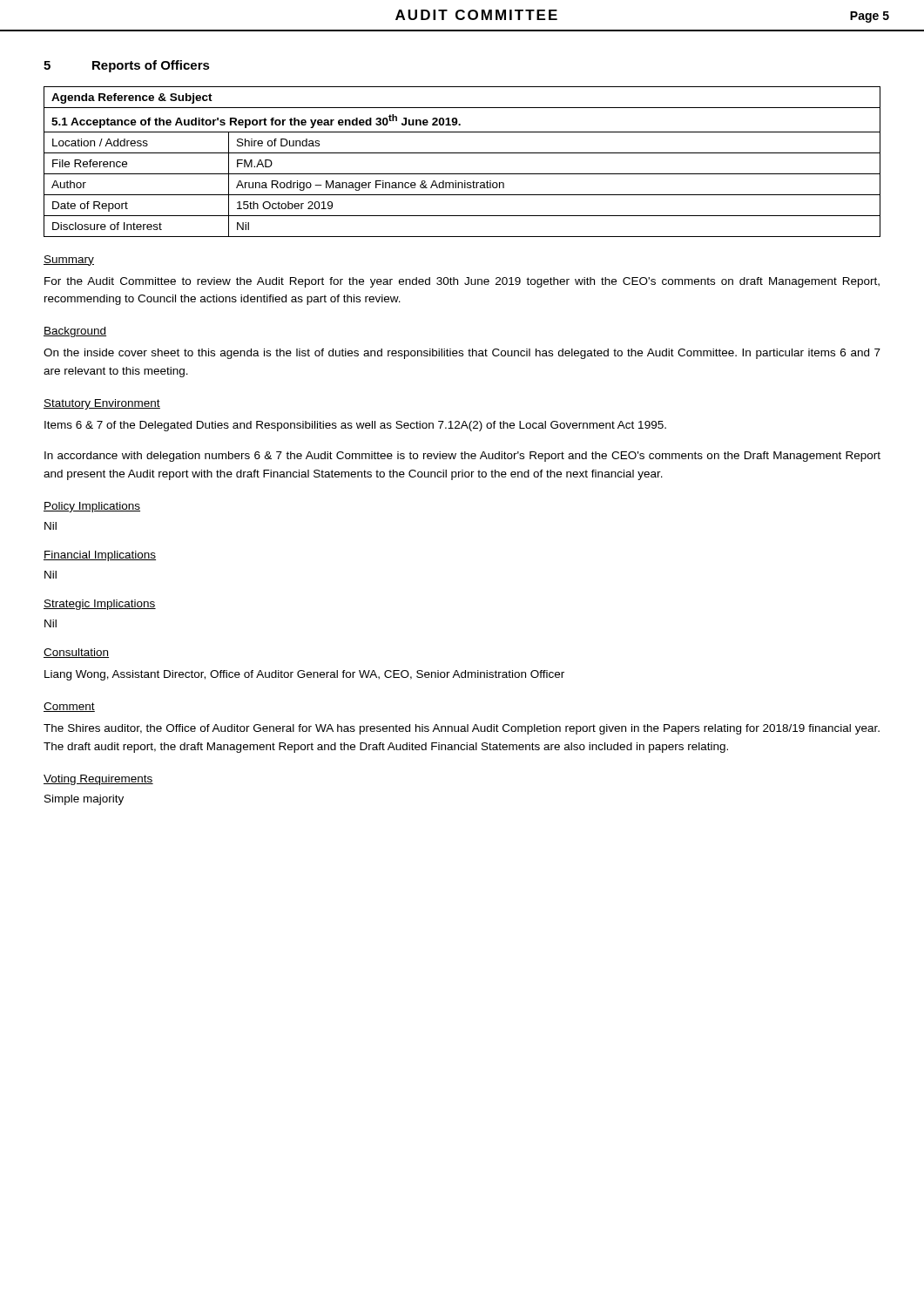Locate the text "Simple majority"
This screenshot has height=1307, width=924.
coord(84,798)
